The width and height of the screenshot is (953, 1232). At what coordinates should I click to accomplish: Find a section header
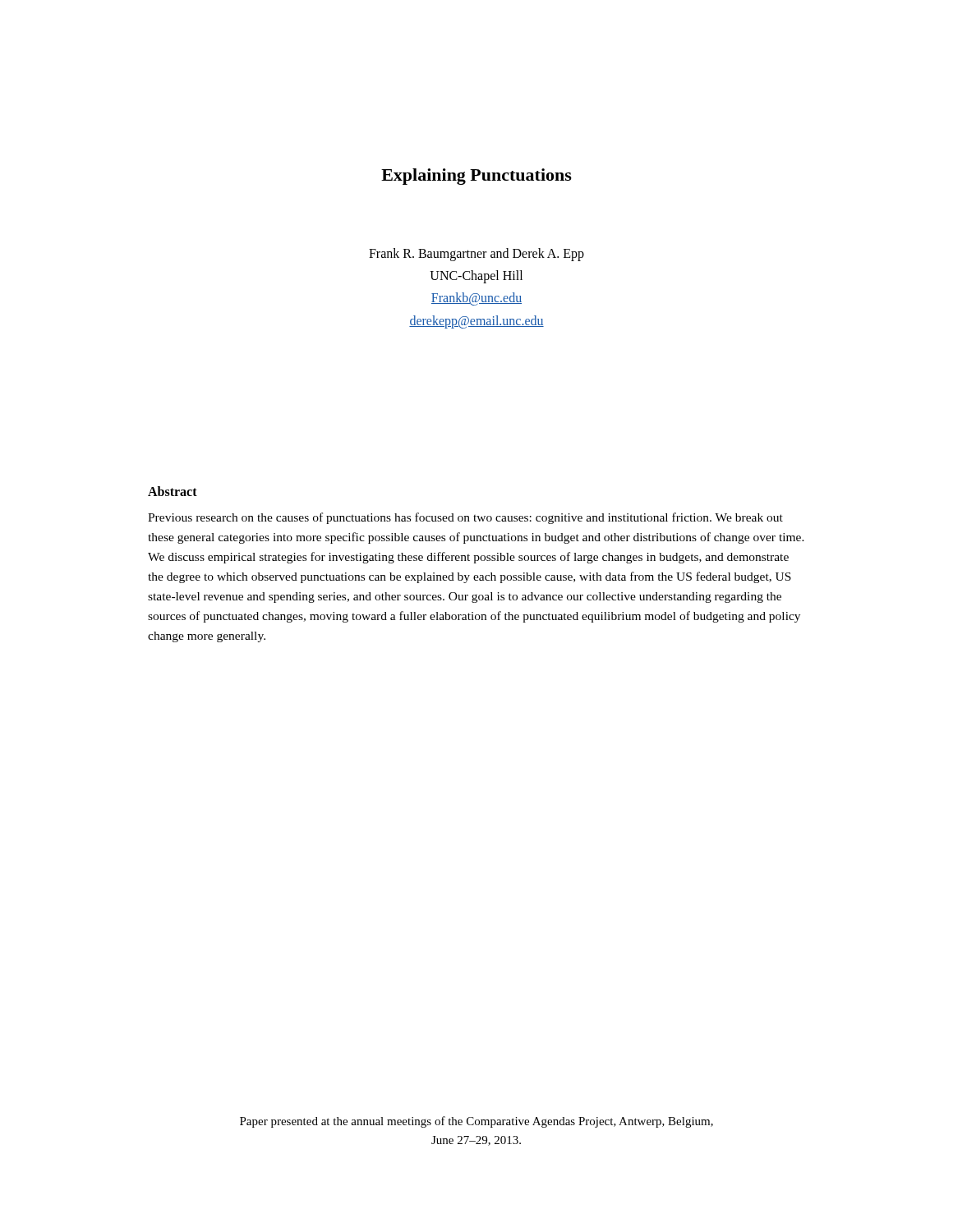coord(172,492)
